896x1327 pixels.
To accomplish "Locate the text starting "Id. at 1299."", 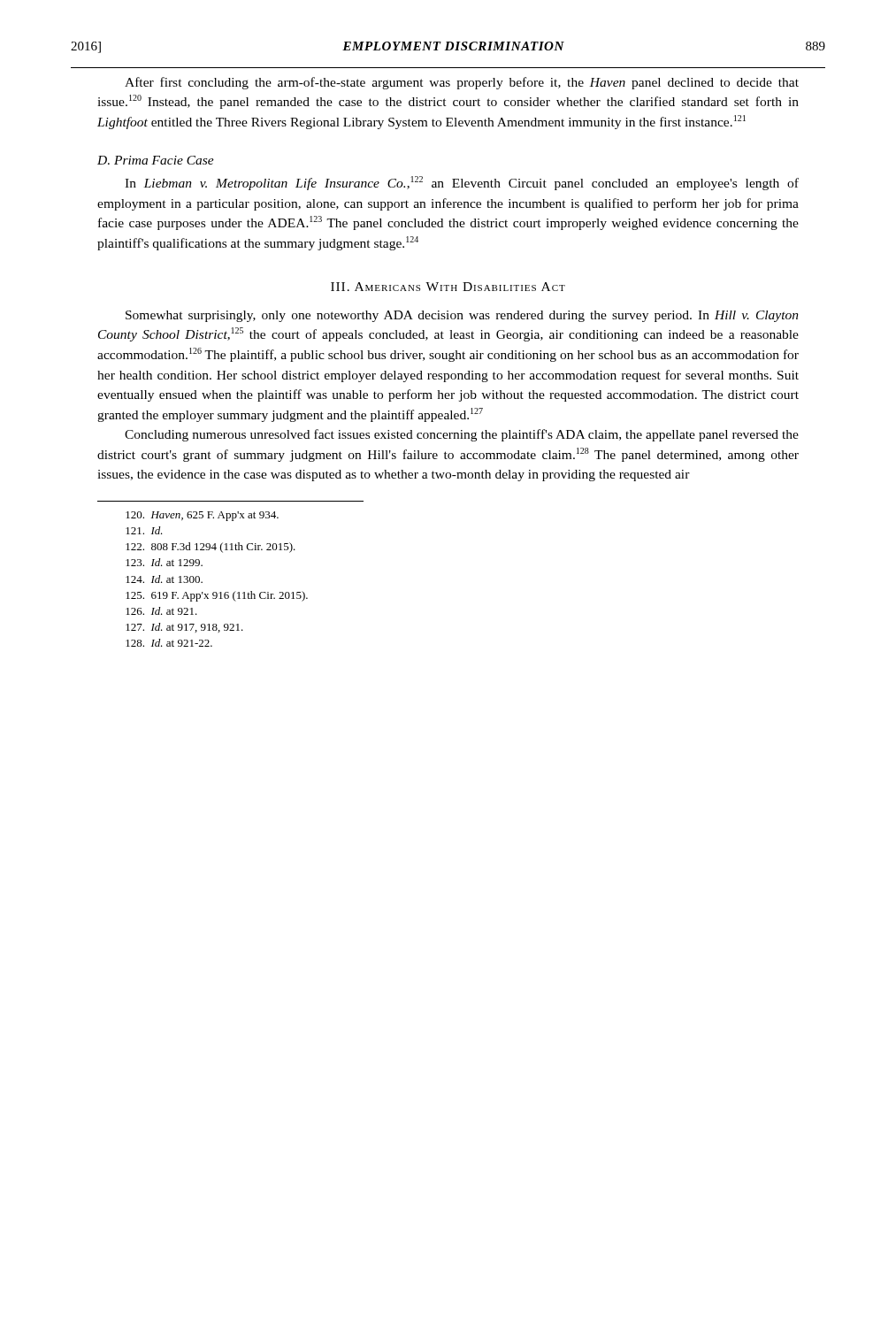I will pos(164,562).
